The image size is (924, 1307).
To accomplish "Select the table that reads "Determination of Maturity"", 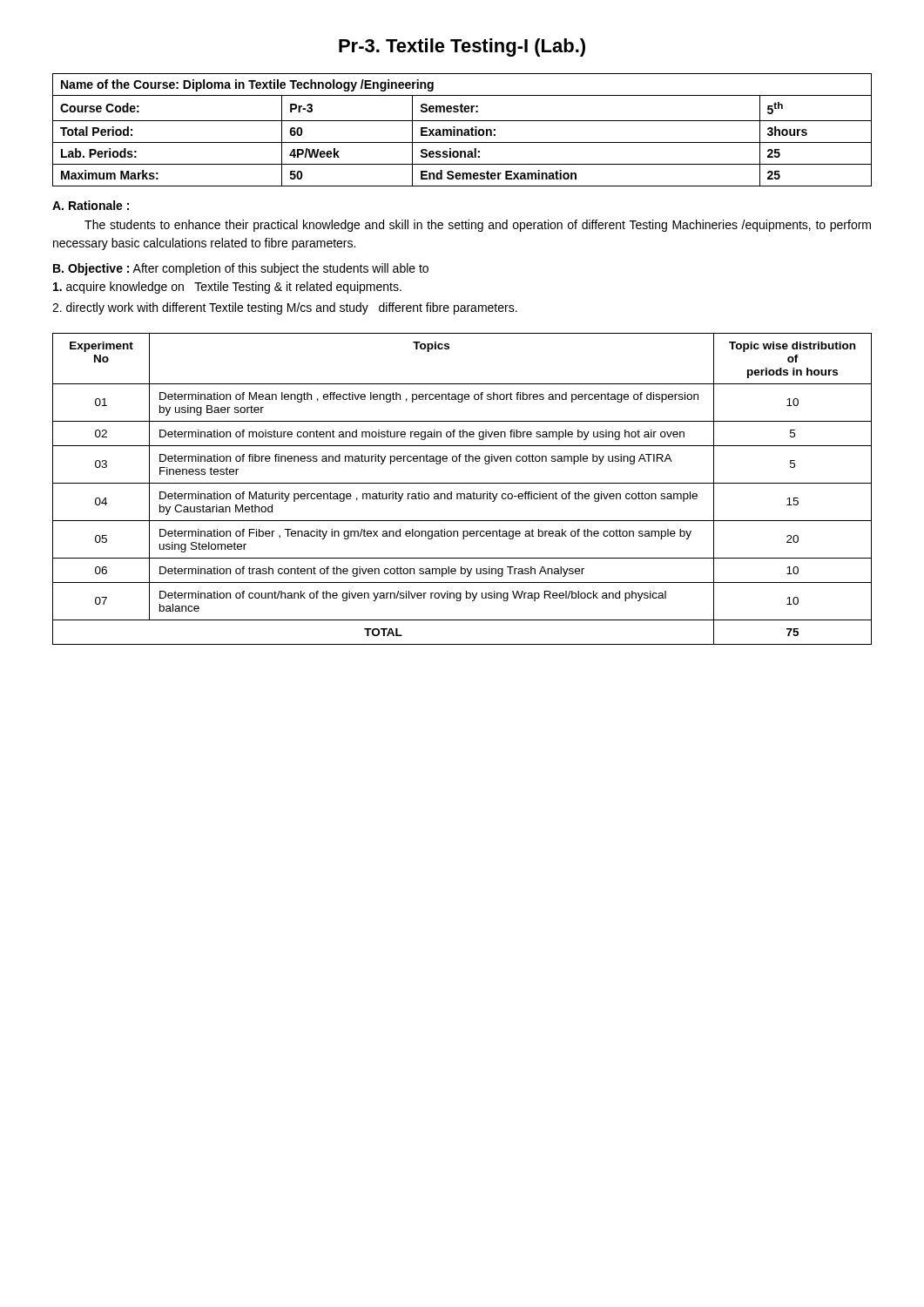I will click(x=462, y=488).
